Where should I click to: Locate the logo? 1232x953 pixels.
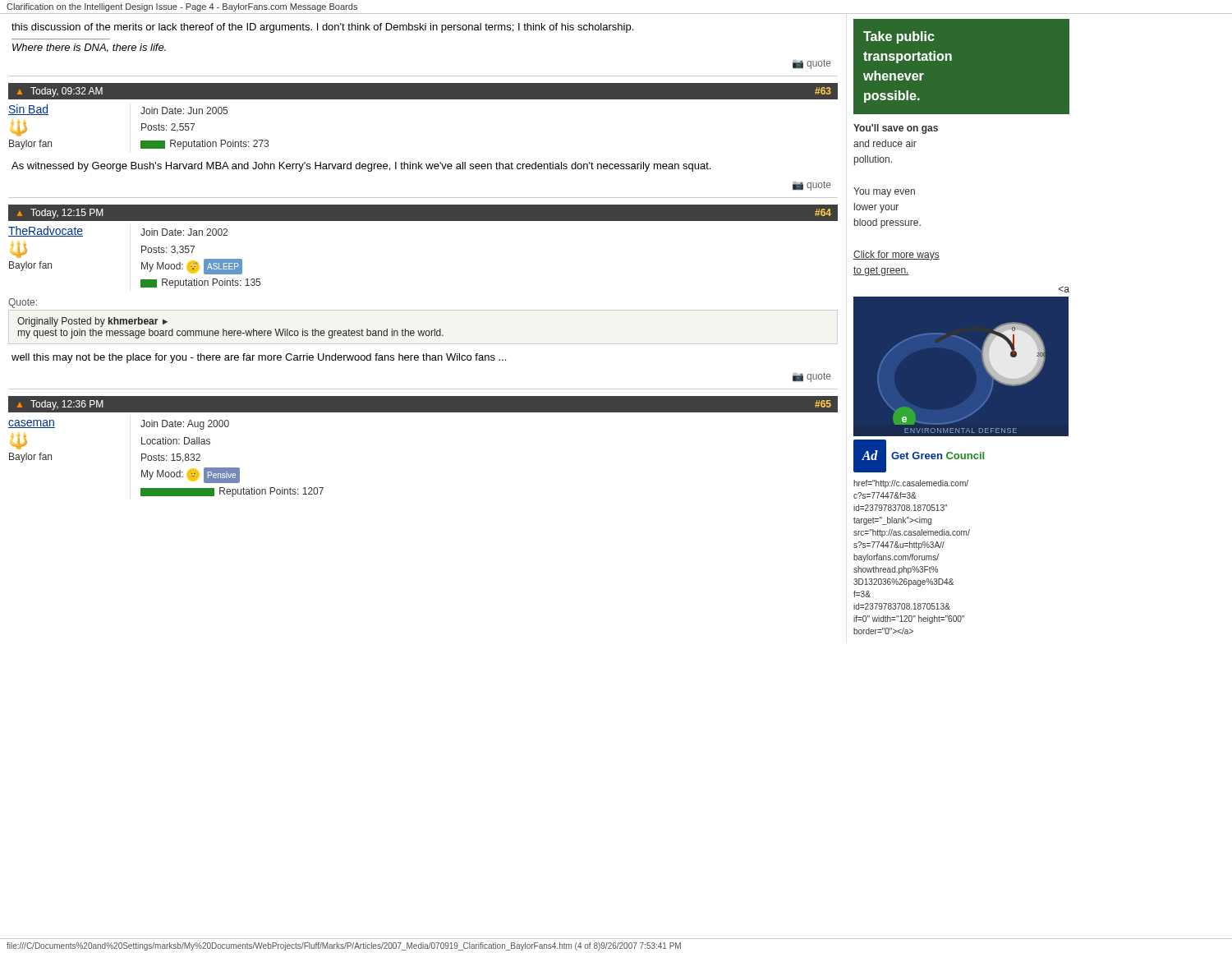click(x=961, y=456)
